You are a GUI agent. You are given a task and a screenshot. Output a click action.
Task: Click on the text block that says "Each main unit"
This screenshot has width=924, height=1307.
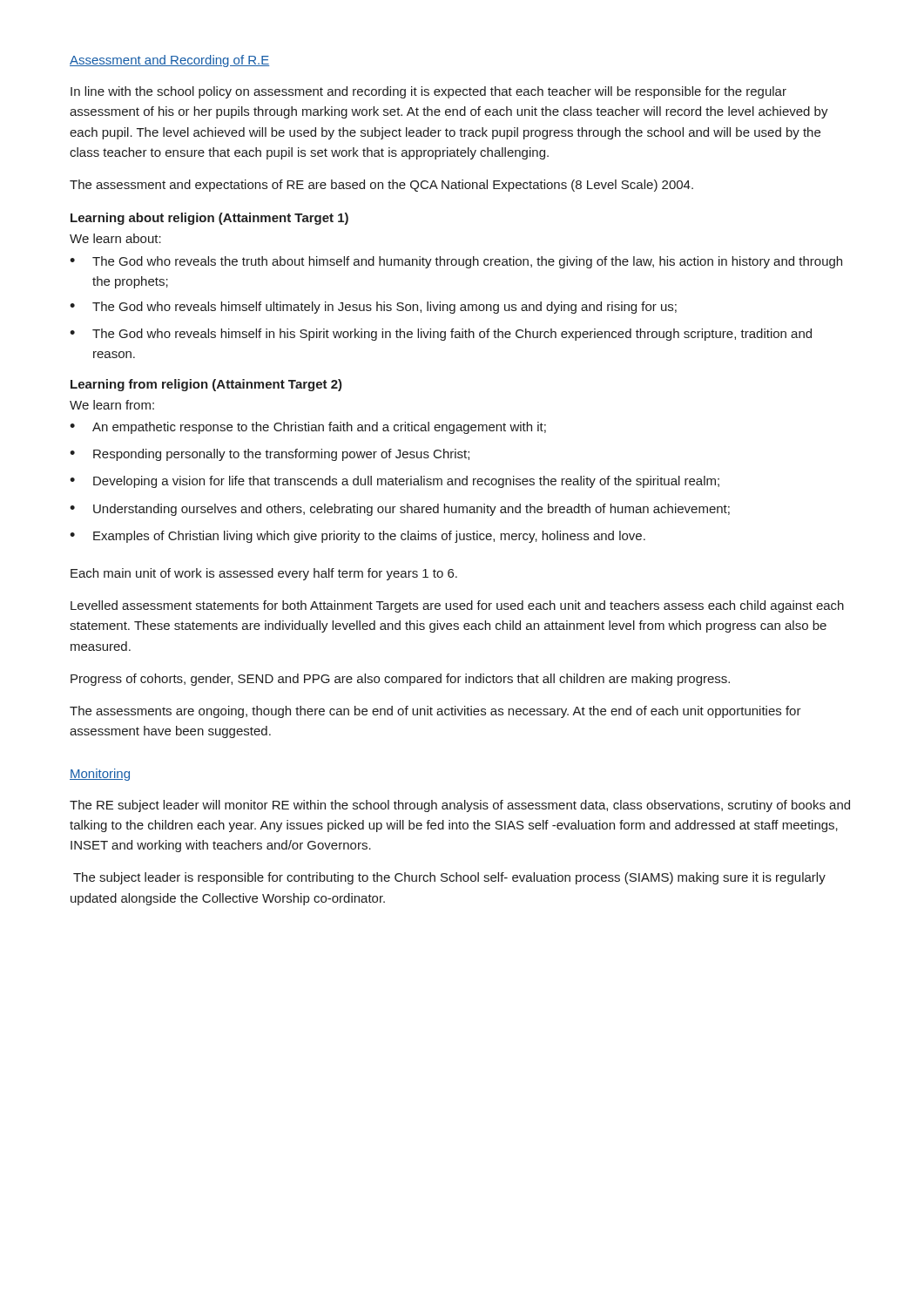[x=264, y=573]
